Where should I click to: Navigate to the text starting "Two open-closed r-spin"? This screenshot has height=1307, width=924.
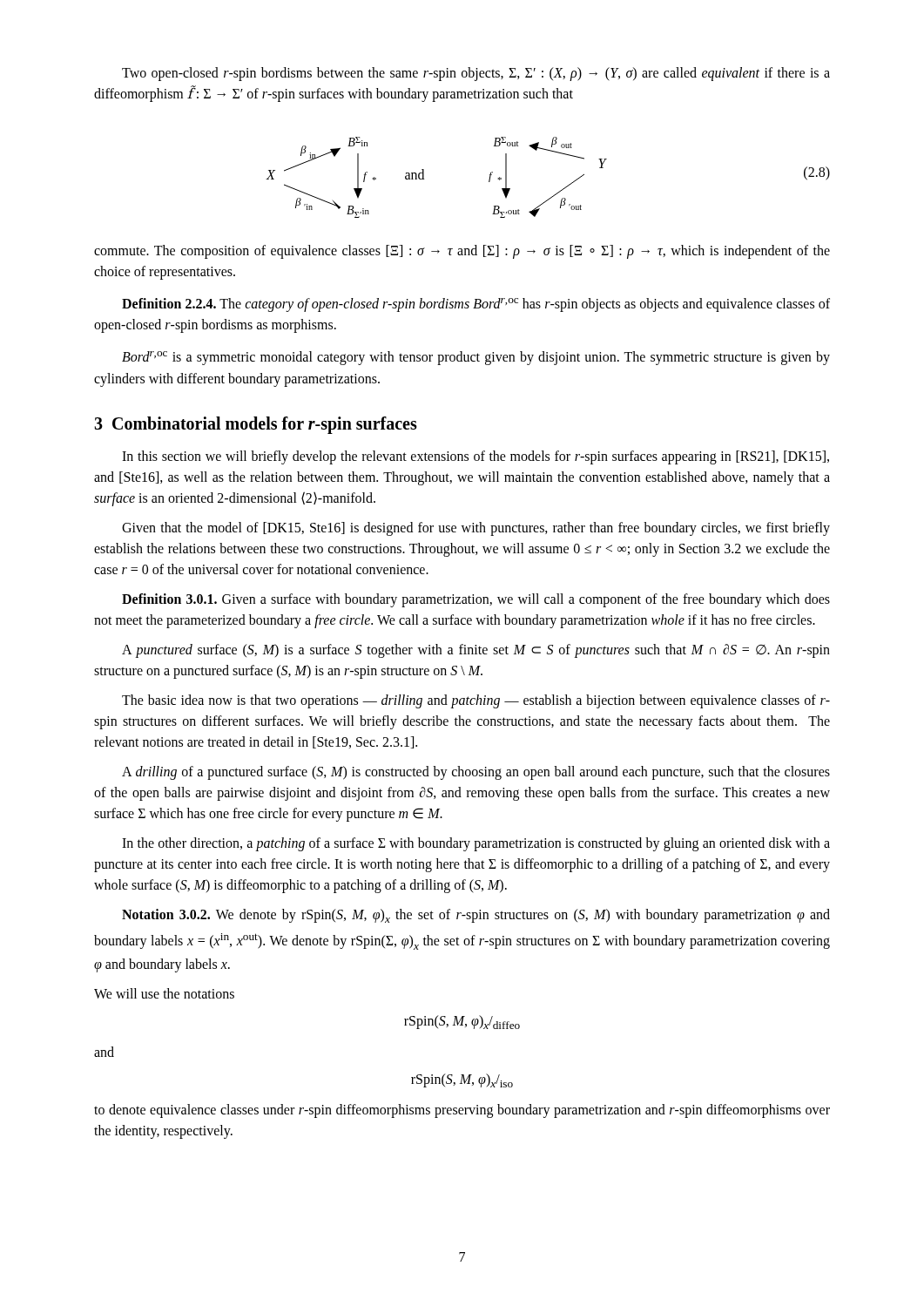coord(462,84)
